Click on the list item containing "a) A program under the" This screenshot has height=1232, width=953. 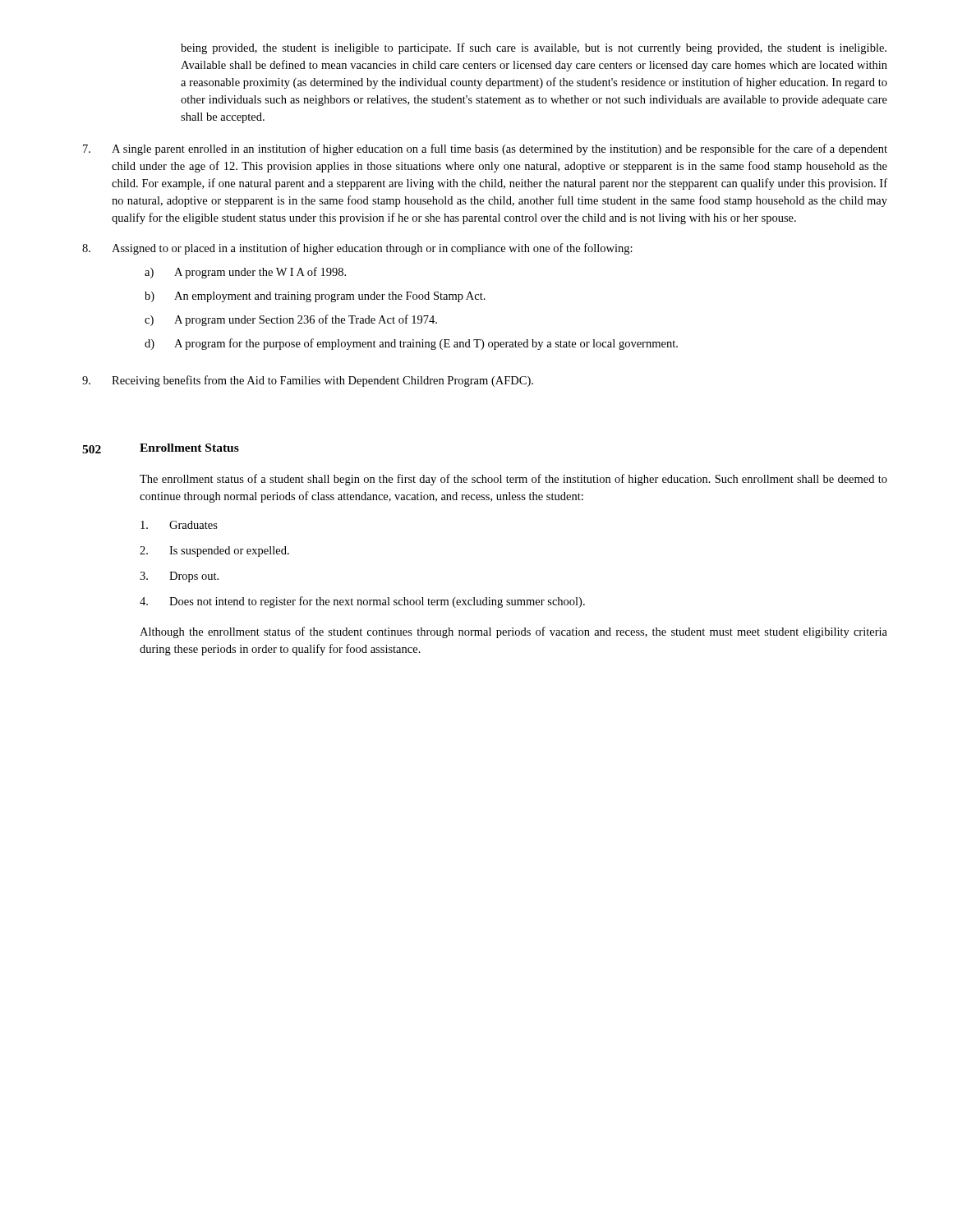click(245, 273)
